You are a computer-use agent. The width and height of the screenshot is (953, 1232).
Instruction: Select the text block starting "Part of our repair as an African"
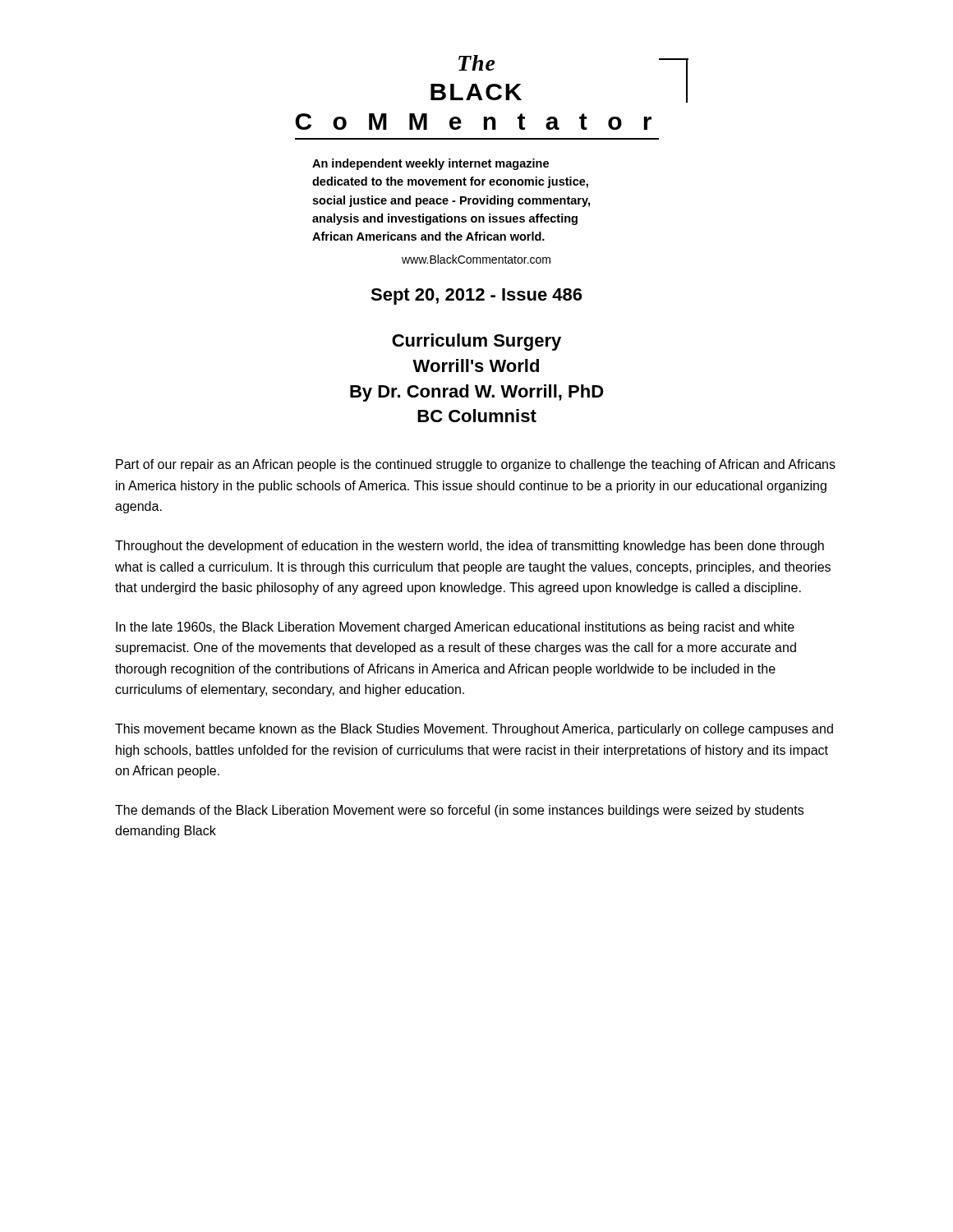point(475,486)
